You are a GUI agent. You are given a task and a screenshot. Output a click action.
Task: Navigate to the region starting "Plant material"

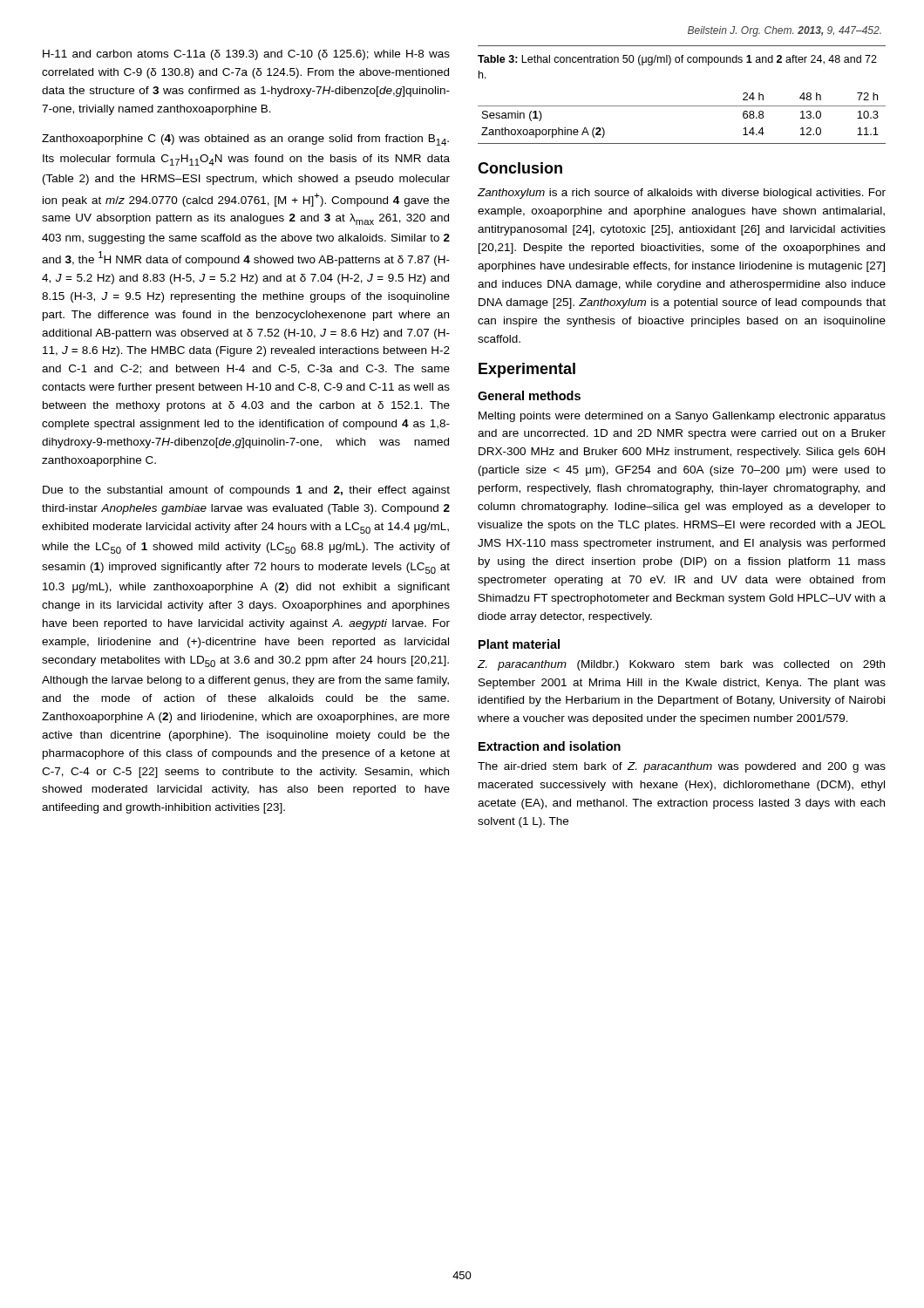[519, 644]
